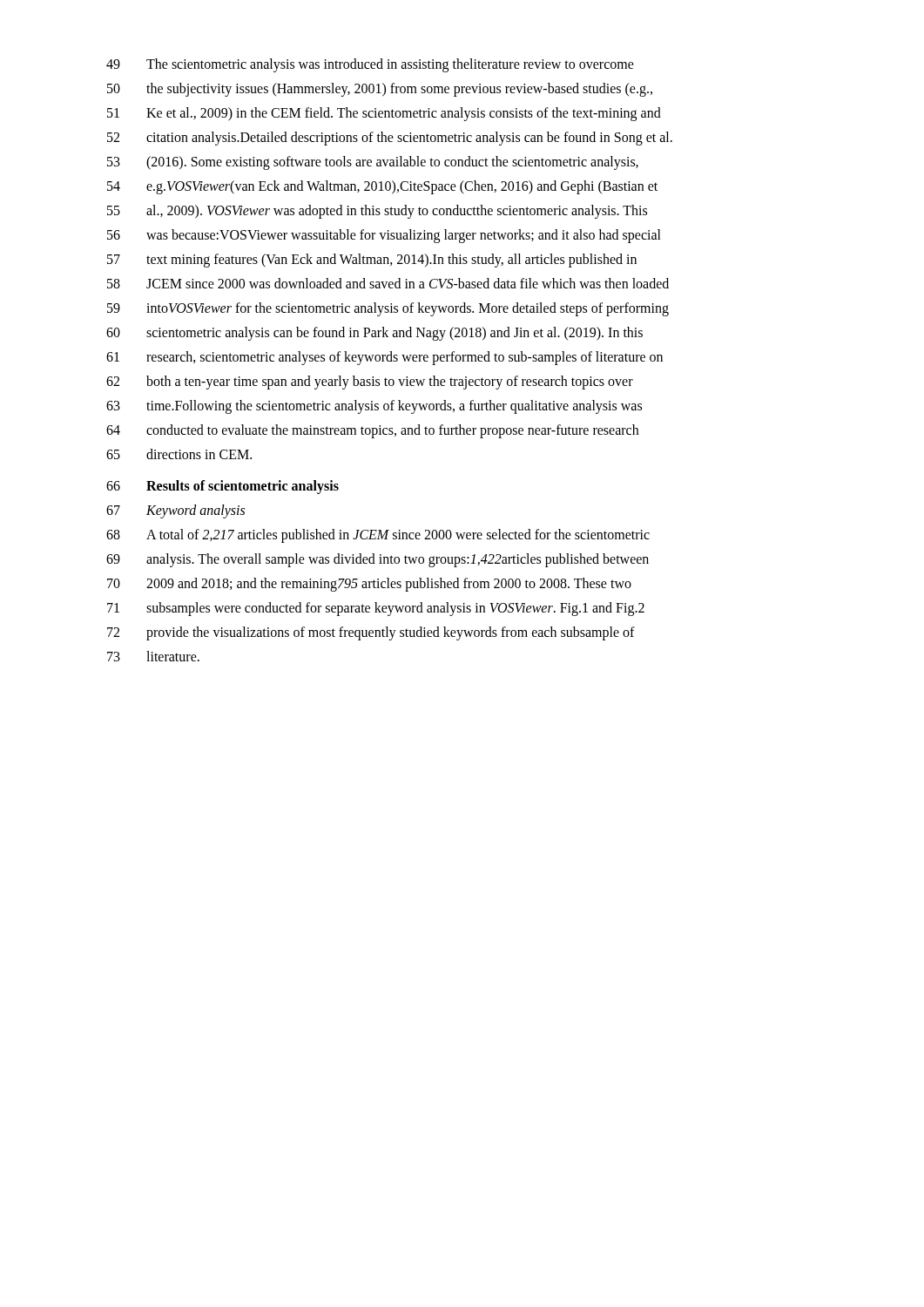Locate the text "65 directions in CEM."

[x=179, y=454]
